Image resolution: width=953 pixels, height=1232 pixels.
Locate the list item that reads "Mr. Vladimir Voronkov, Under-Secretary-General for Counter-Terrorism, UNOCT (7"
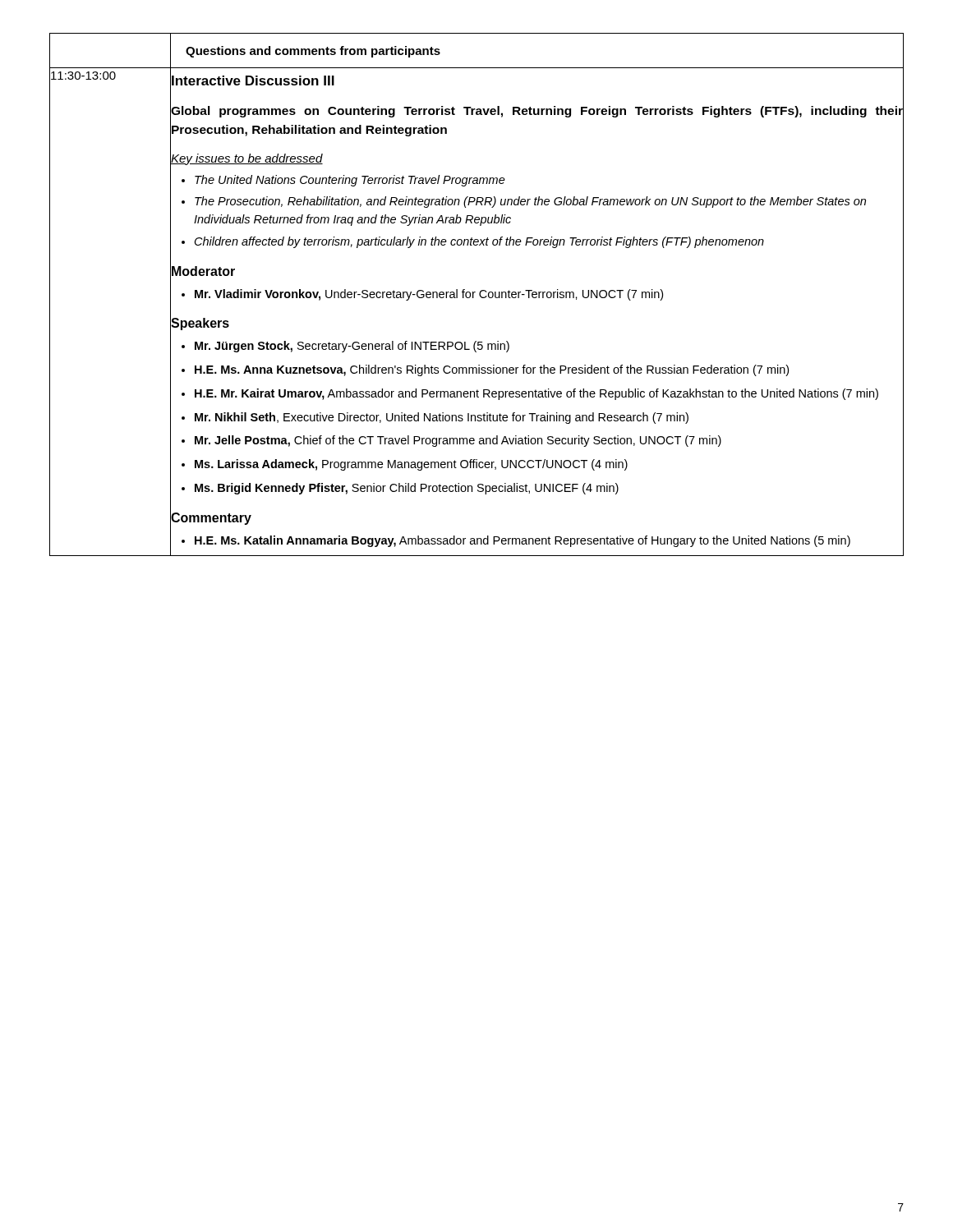pos(429,294)
